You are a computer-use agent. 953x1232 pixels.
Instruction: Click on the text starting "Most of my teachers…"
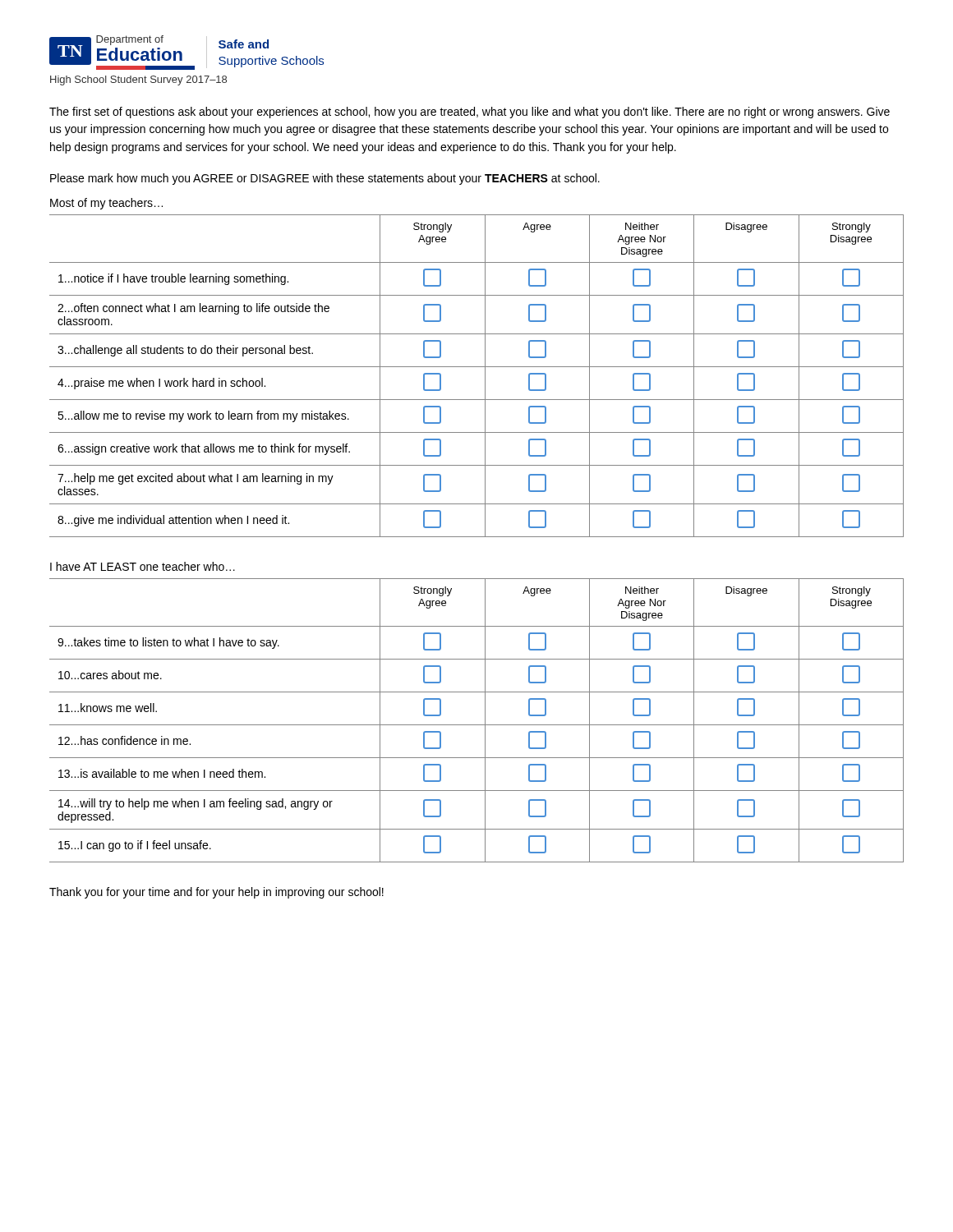(107, 203)
